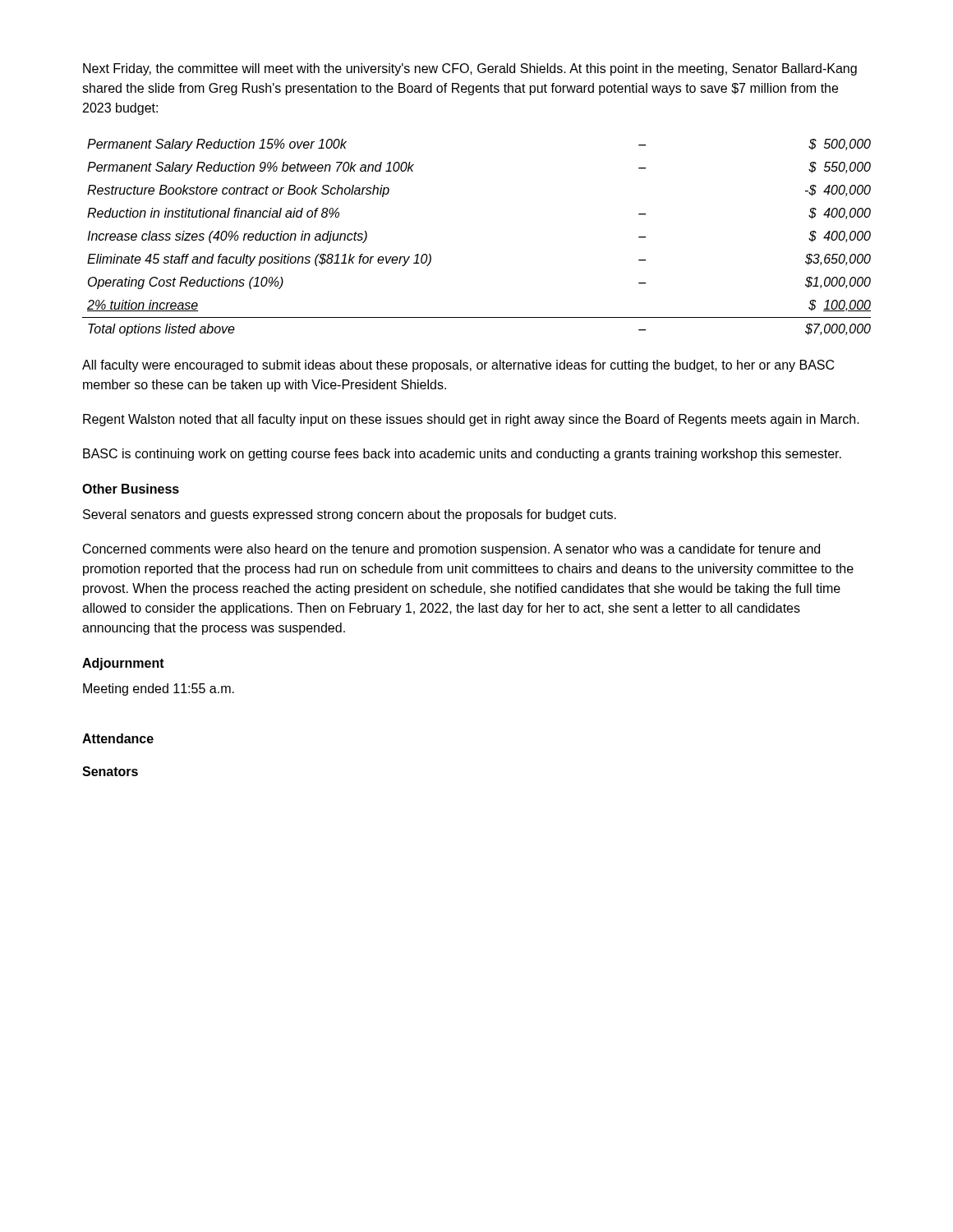Screen dimensions: 1232x953
Task: Locate the block of text that opens with "Regent Walston noted that"
Action: point(471,419)
